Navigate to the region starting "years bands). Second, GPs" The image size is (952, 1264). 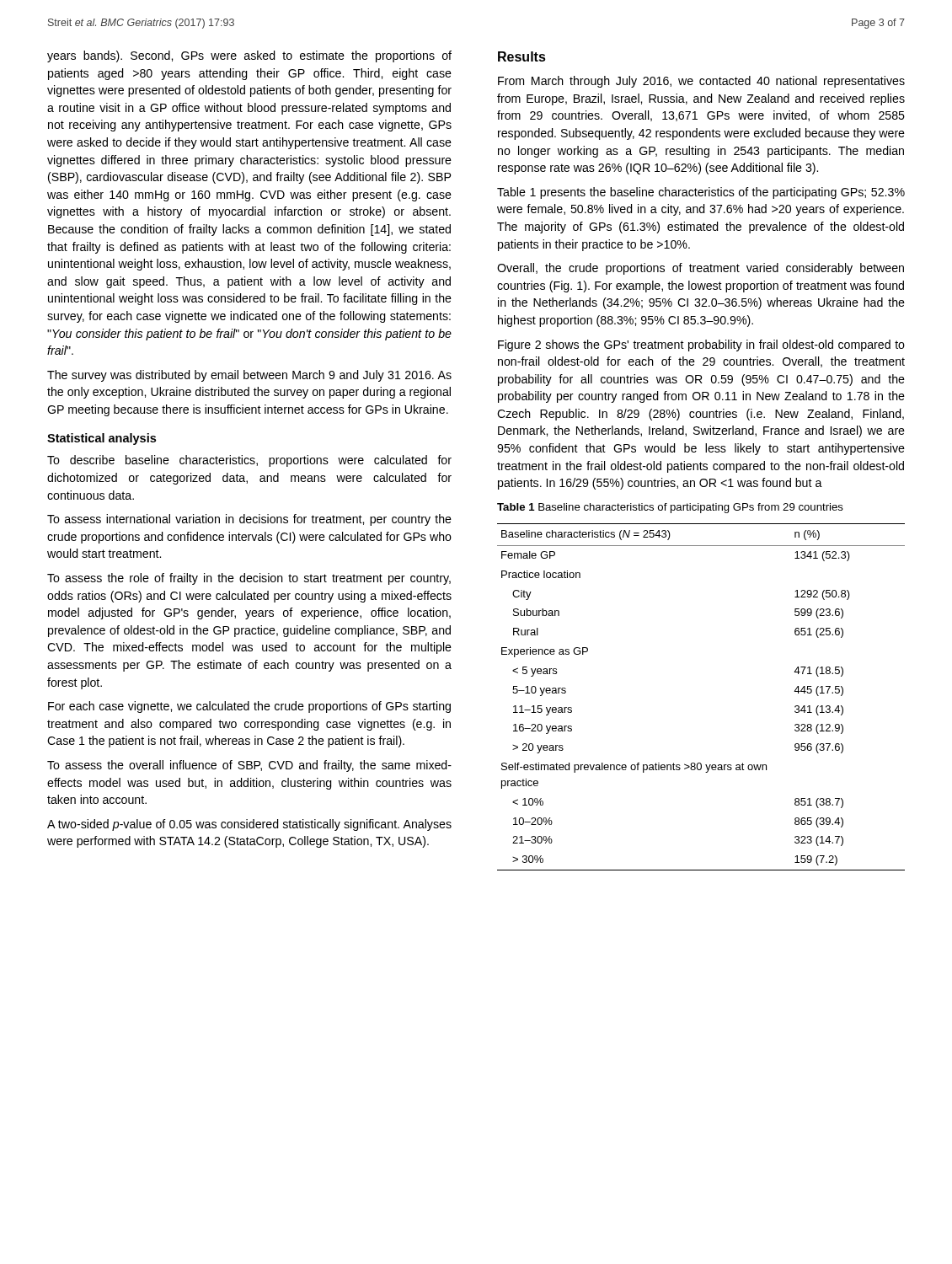pos(249,203)
